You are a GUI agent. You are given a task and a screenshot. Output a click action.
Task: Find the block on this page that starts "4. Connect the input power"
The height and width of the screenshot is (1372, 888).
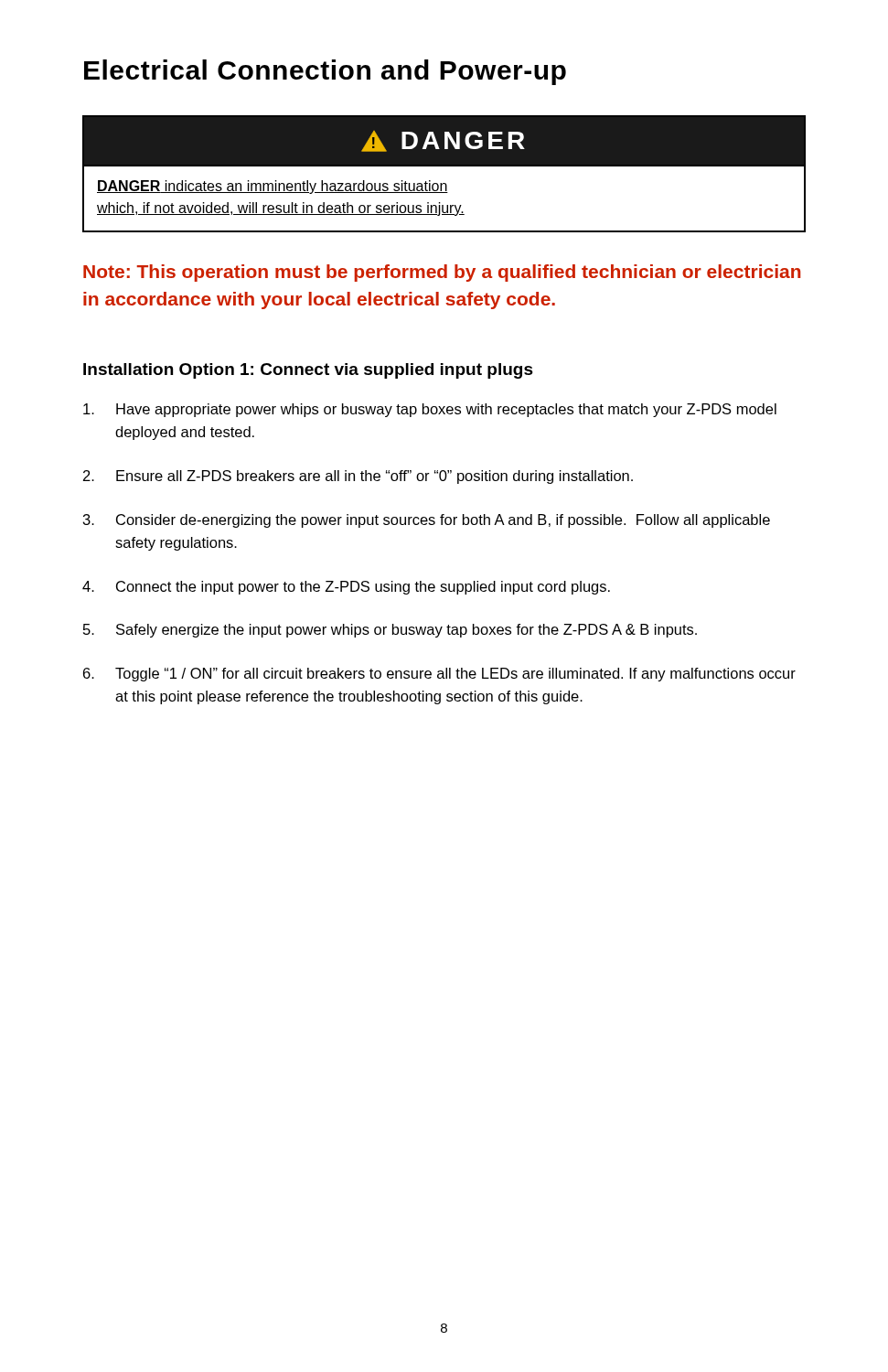[444, 587]
